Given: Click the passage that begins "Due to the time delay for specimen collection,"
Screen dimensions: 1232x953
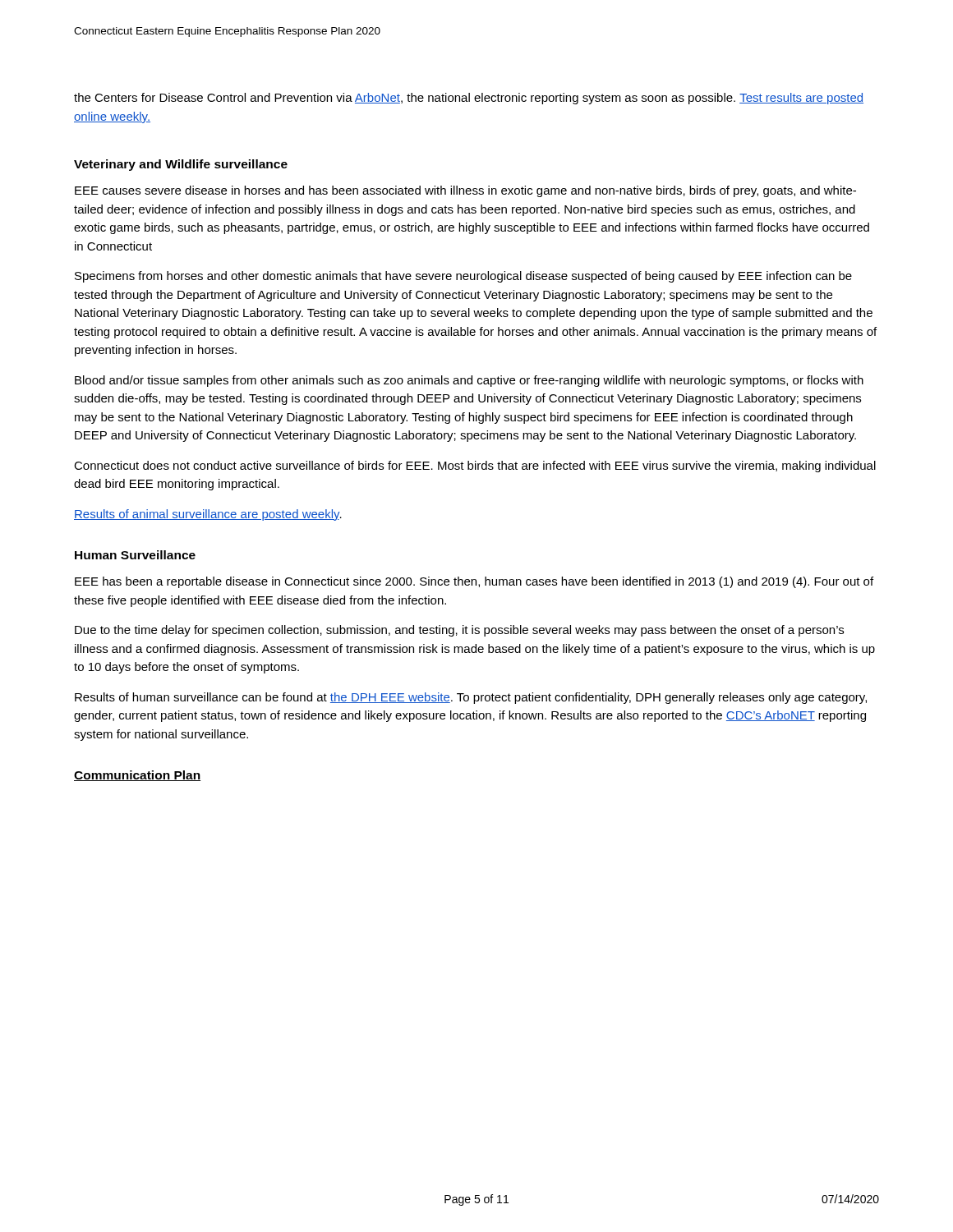Looking at the screenshot, I should (x=476, y=649).
